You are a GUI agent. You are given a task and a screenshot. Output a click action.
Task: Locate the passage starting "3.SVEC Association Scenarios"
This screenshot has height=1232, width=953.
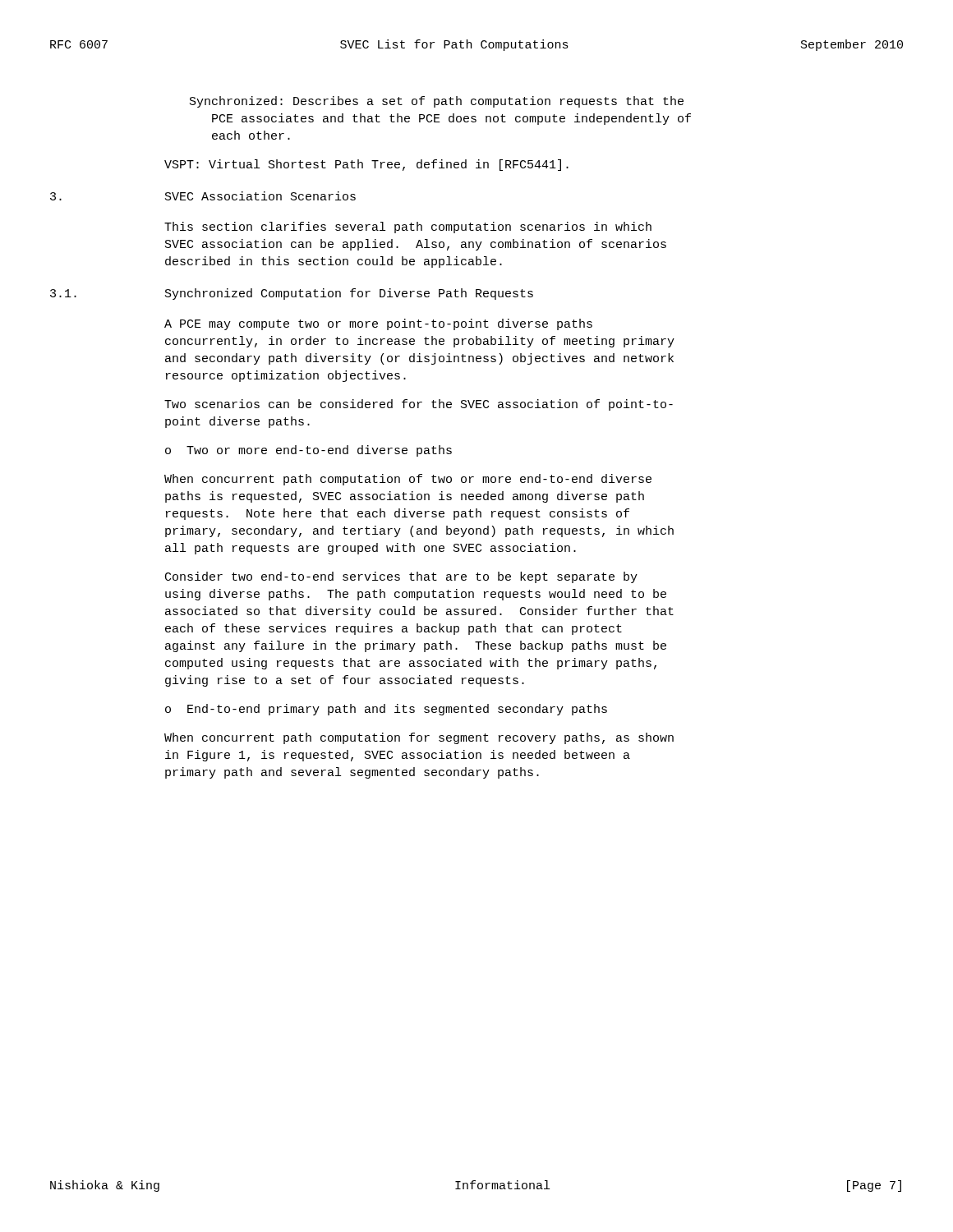[260, 197]
